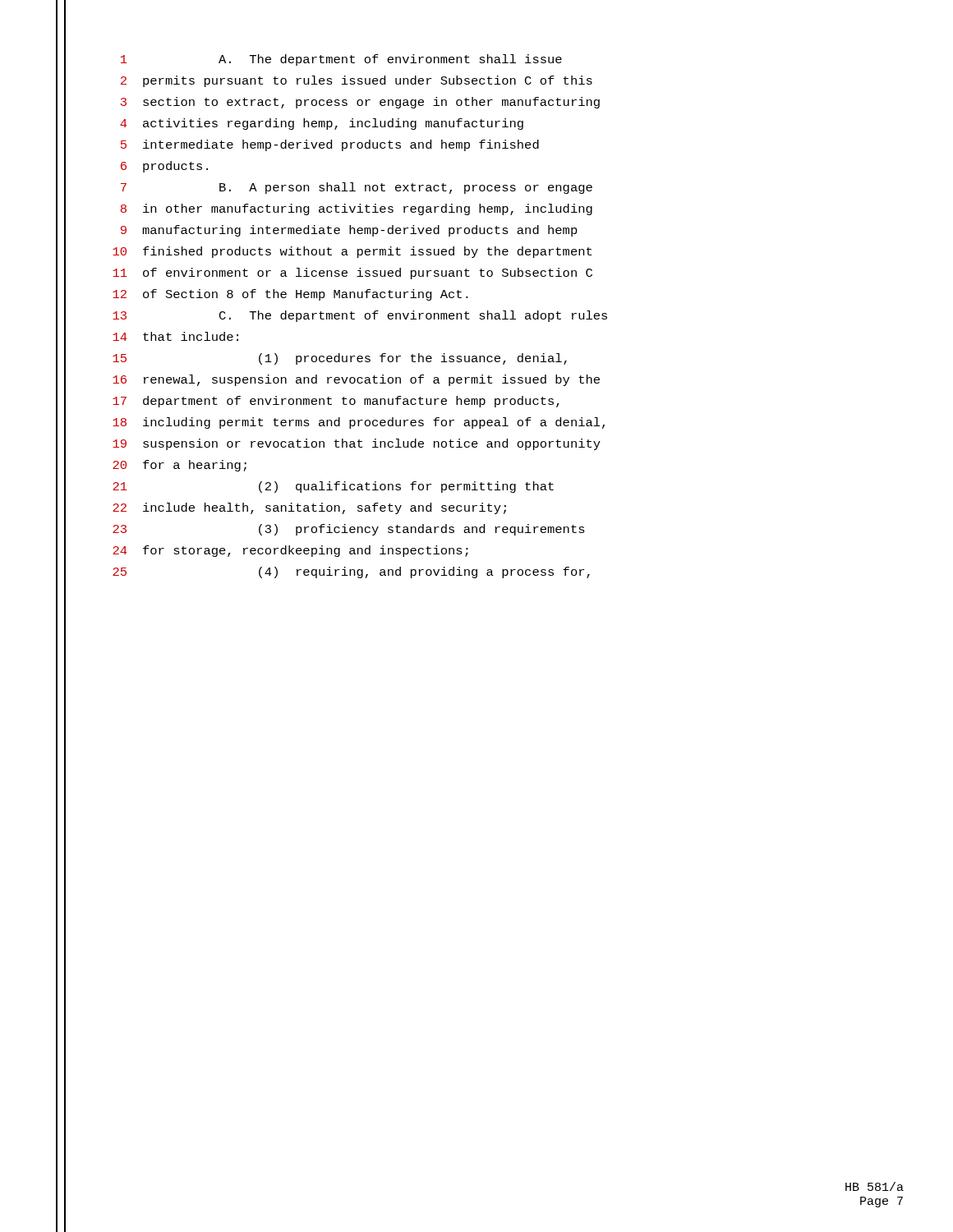
Task: Find the list item that reads "24 for storage, recordkeeping and inspections;"
Action: coord(290,551)
